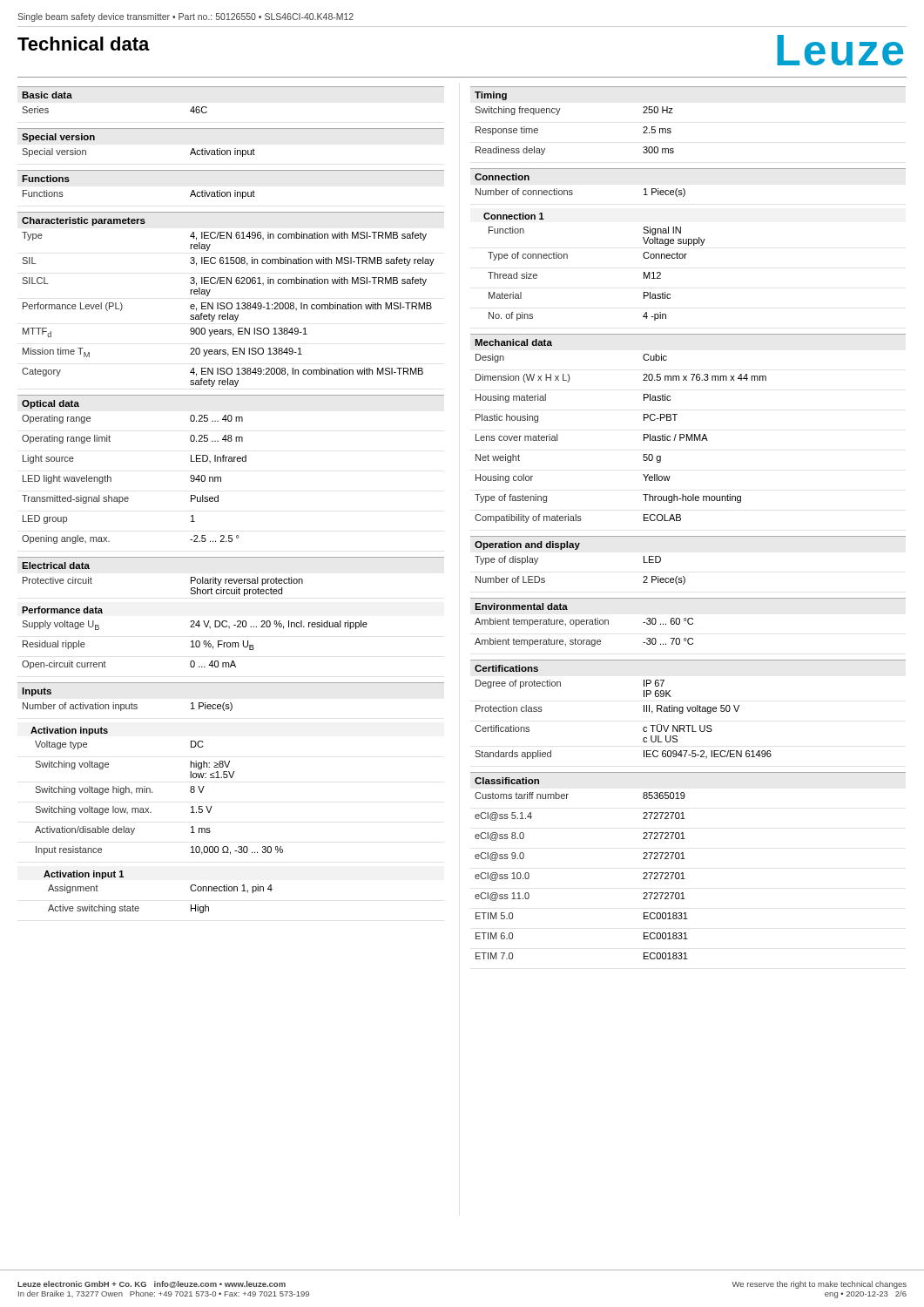Find the table that mentions "Series46C"
The width and height of the screenshot is (924, 1307).
tap(231, 113)
